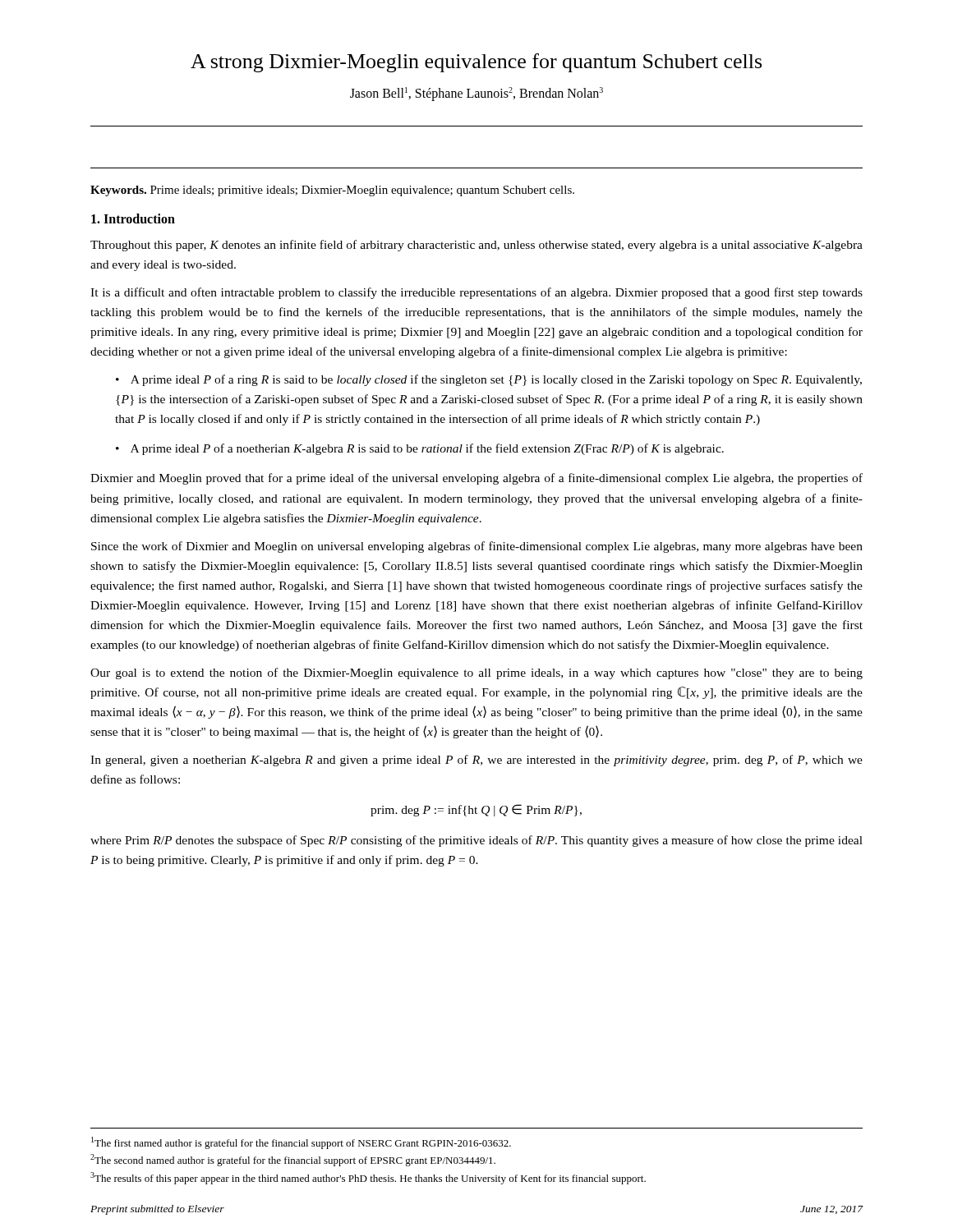The height and width of the screenshot is (1232, 953).
Task: Locate the element starting "In general, given a"
Action: 476,769
